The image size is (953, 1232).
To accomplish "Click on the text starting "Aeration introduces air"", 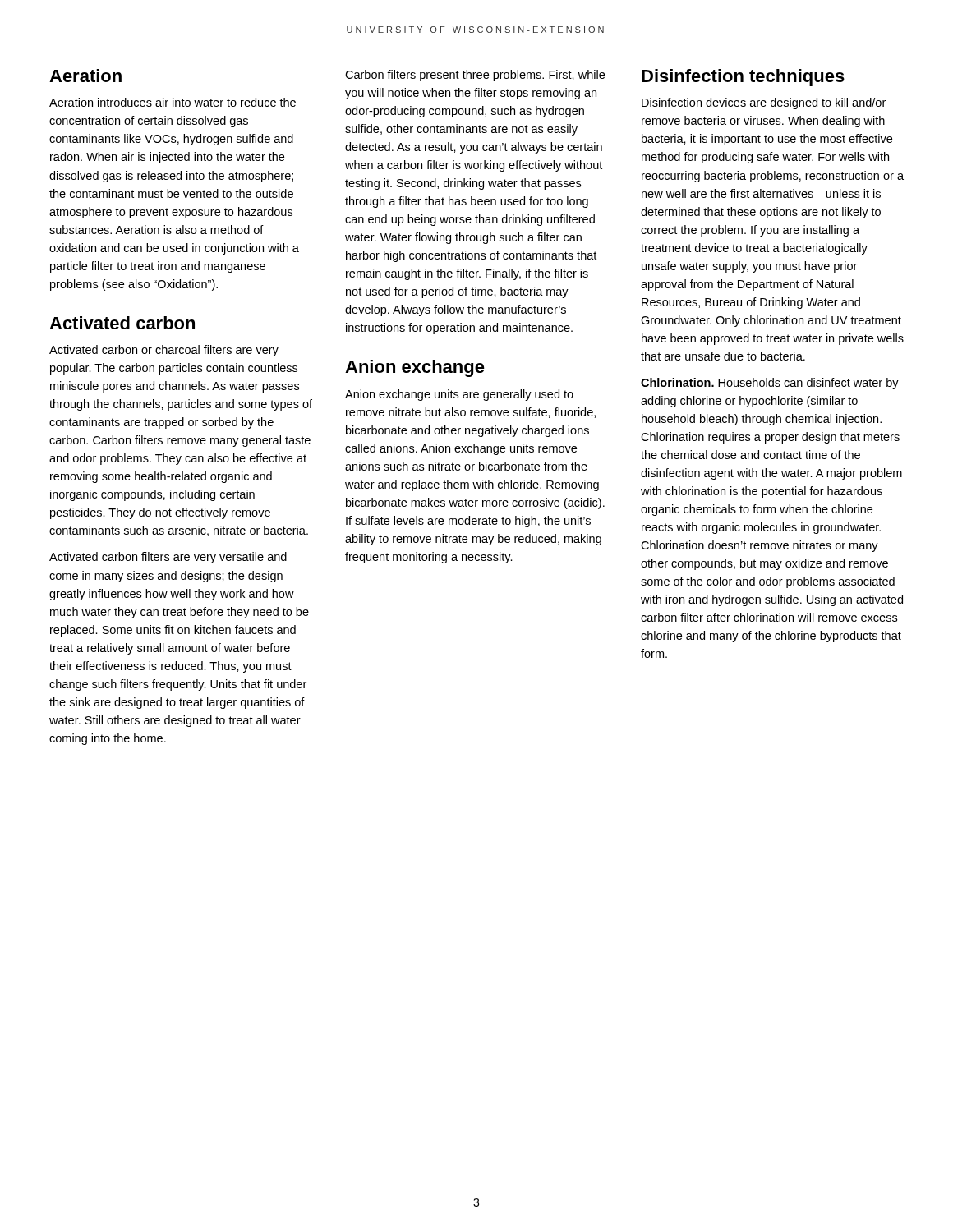I will [181, 193].
